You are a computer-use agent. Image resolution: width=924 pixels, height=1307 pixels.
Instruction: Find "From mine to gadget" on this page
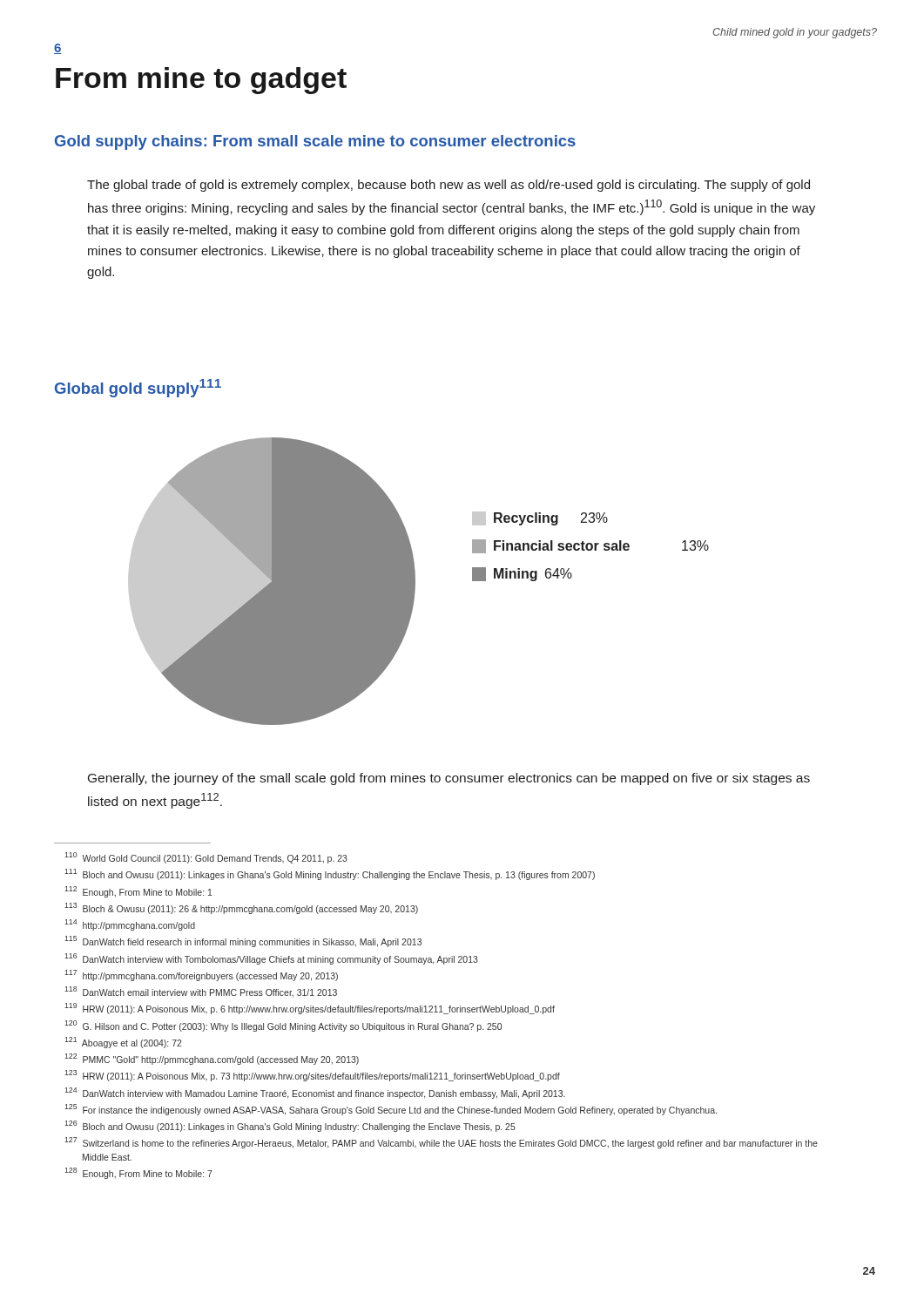click(x=200, y=78)
